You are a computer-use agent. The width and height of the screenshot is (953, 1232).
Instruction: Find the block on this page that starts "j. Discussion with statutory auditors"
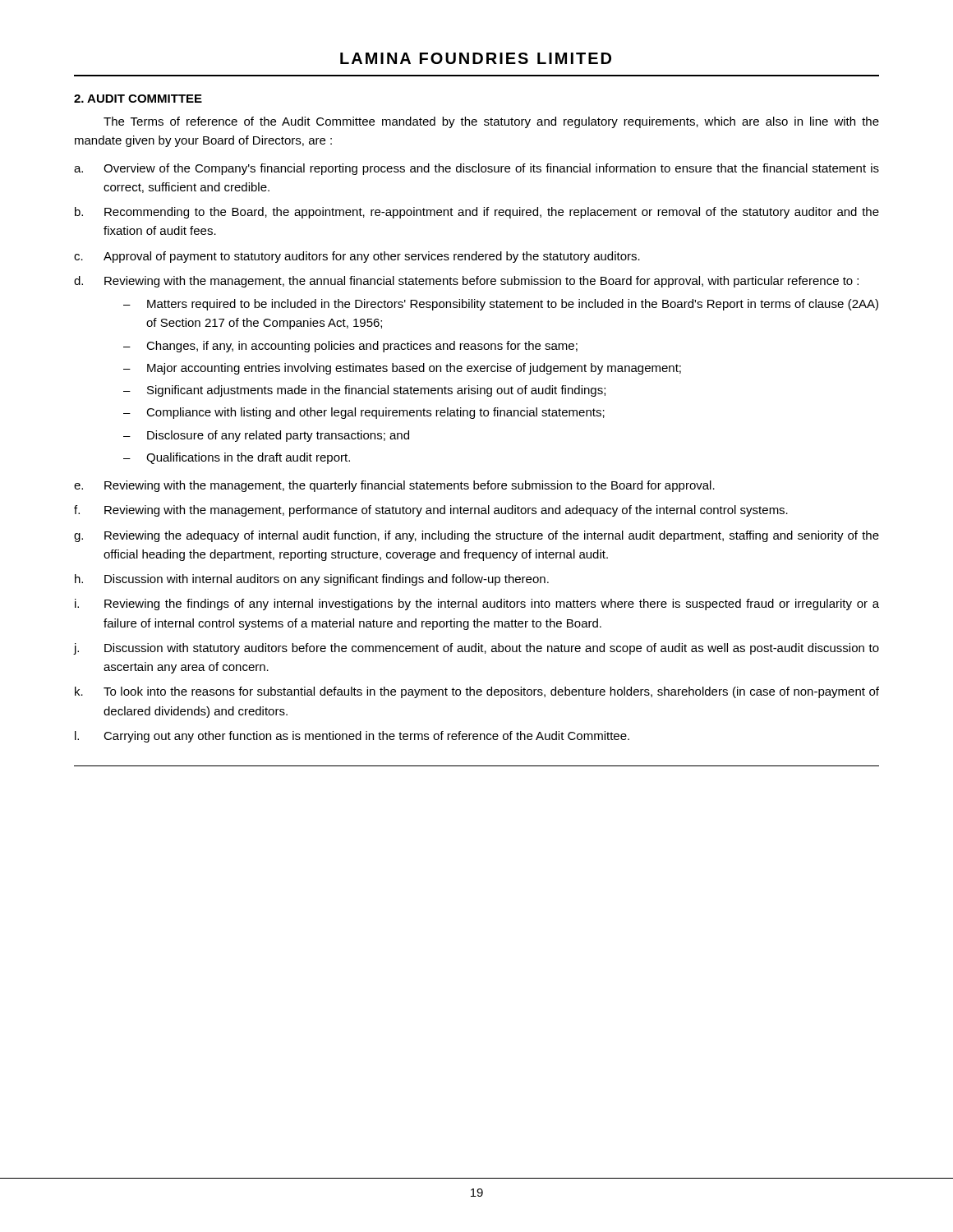click(476, 657)
